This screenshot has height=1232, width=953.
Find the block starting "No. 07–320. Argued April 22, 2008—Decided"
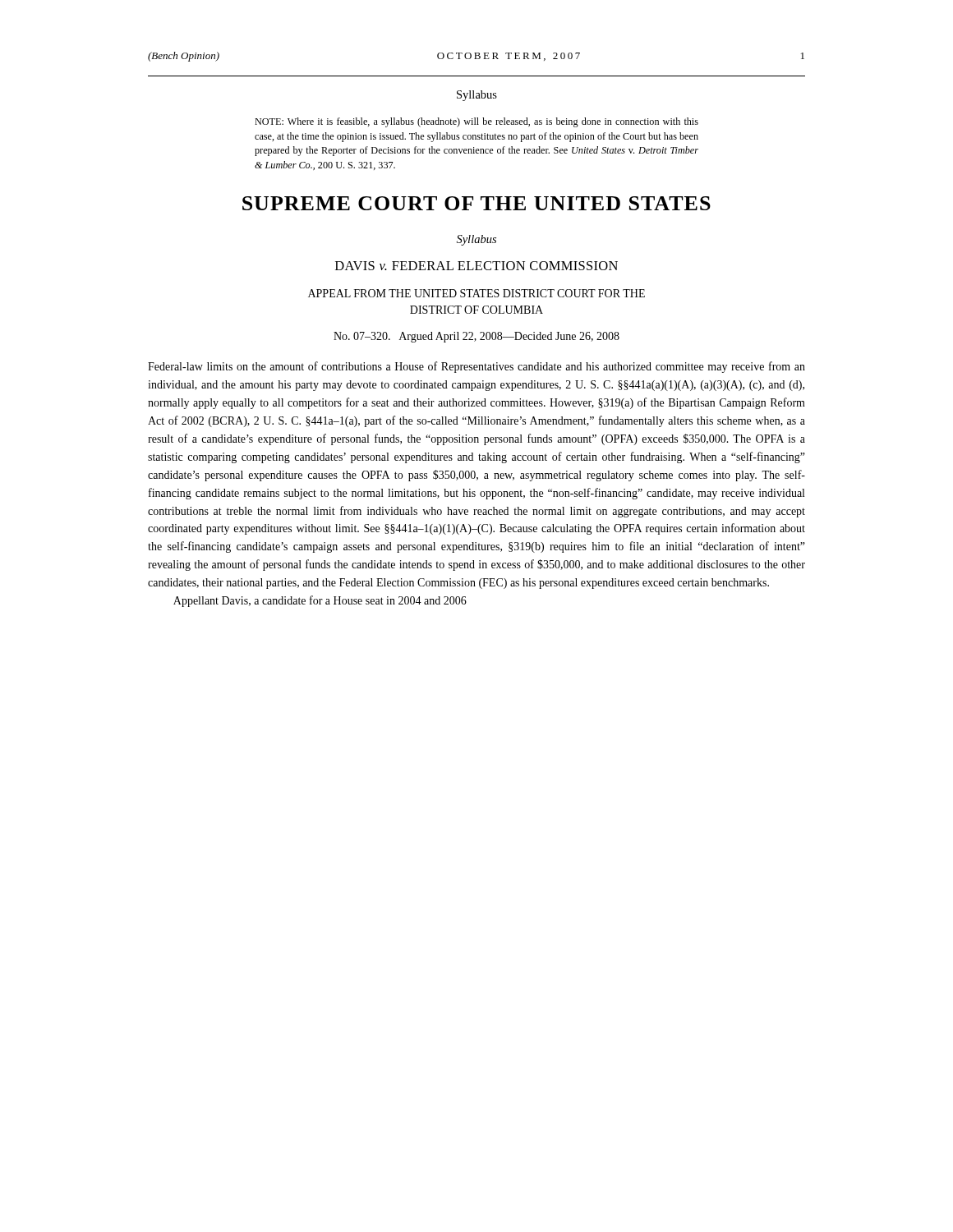pyautogui.click(x=476, y=336)
